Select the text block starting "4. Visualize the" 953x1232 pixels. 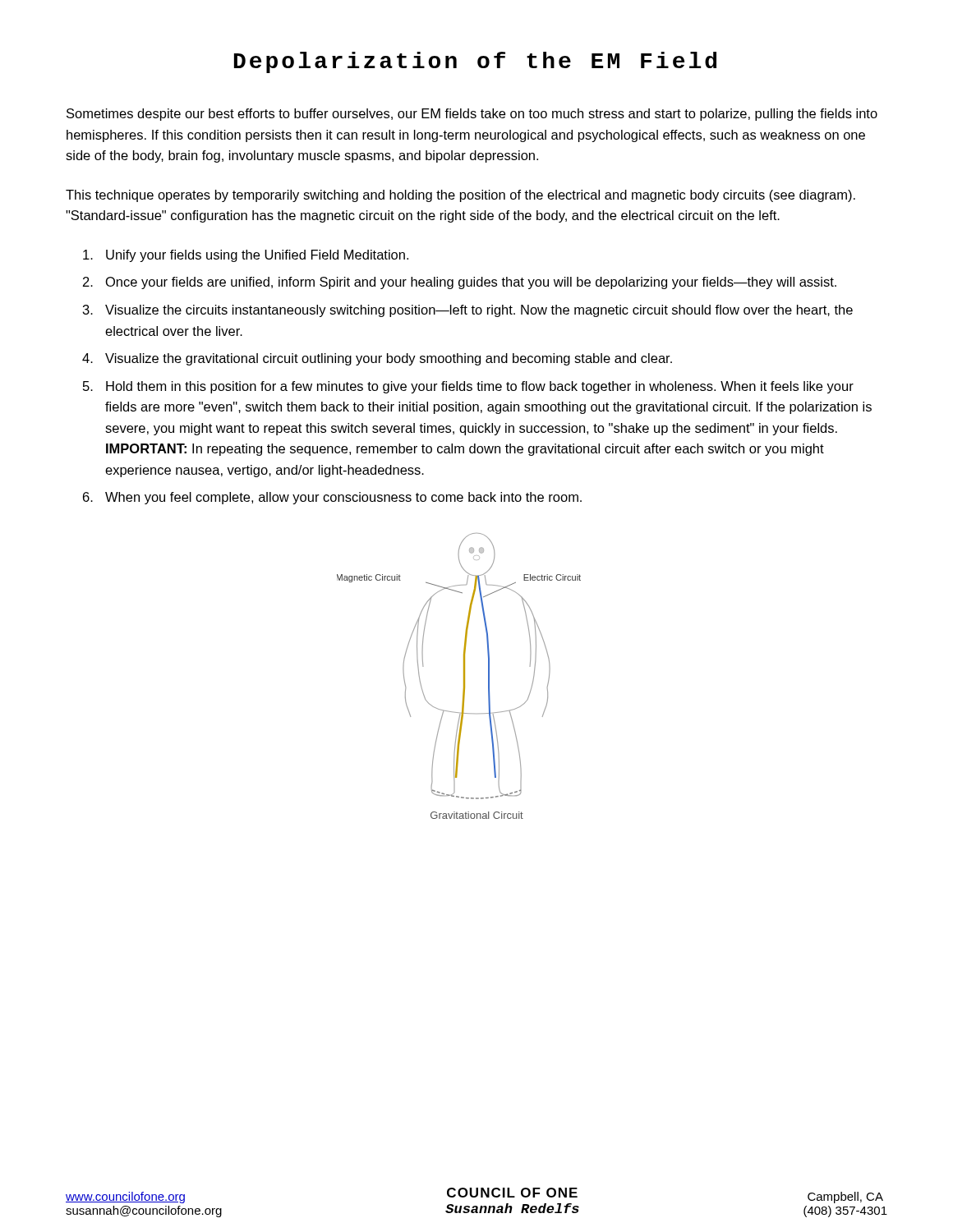coord(485,359)
